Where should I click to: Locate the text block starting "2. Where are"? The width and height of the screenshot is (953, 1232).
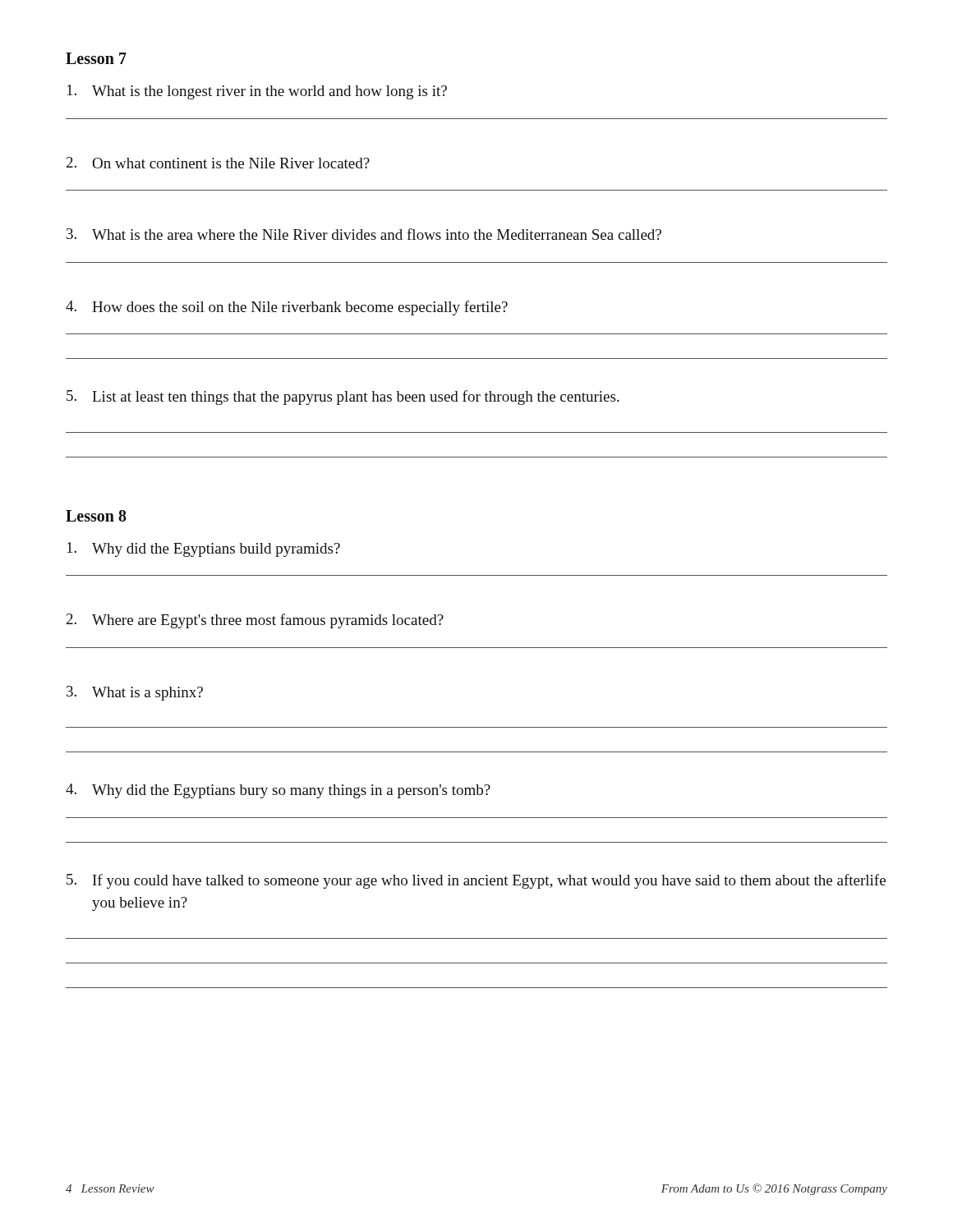[255, 621]
